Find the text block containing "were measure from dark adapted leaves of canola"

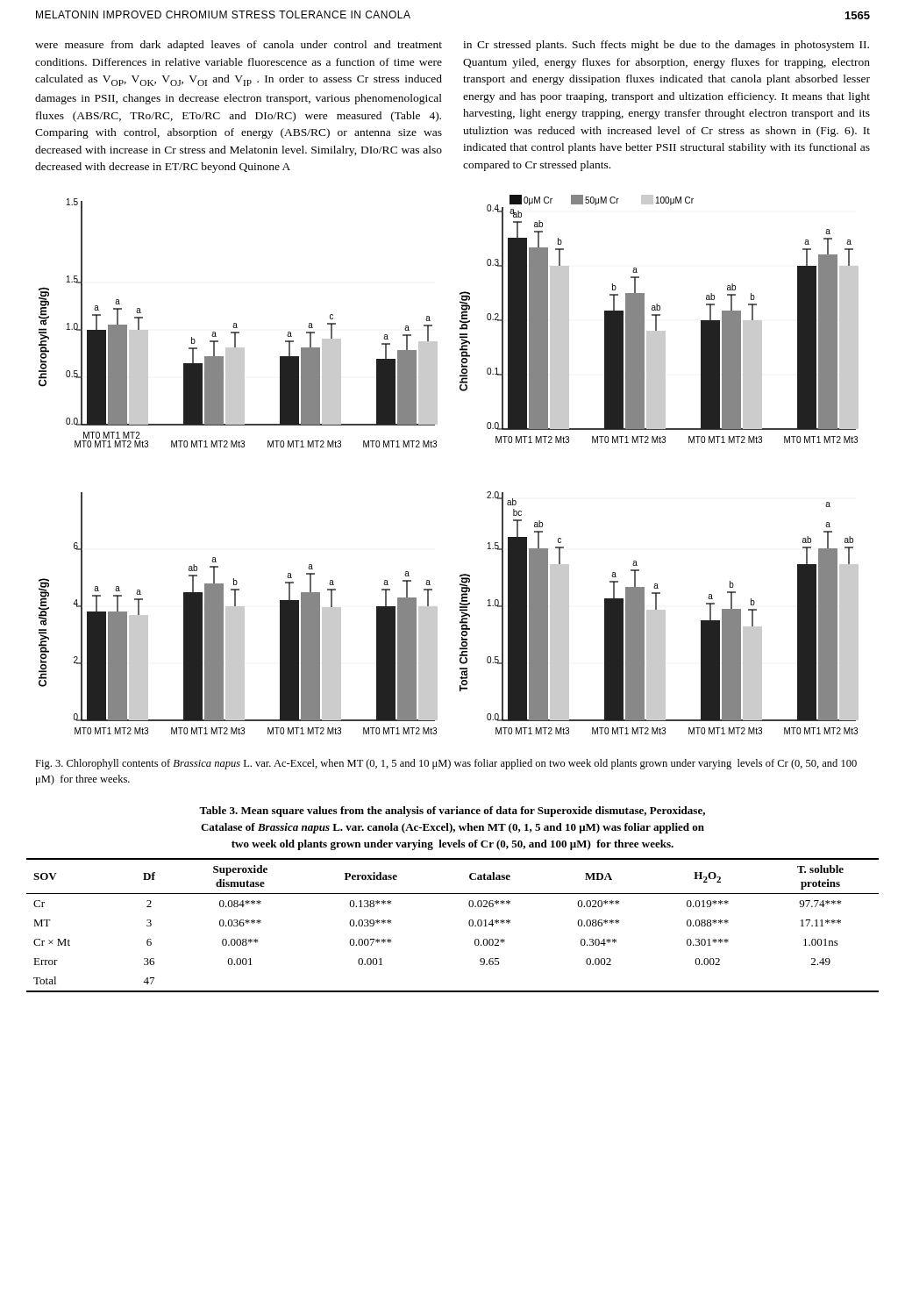239,105
